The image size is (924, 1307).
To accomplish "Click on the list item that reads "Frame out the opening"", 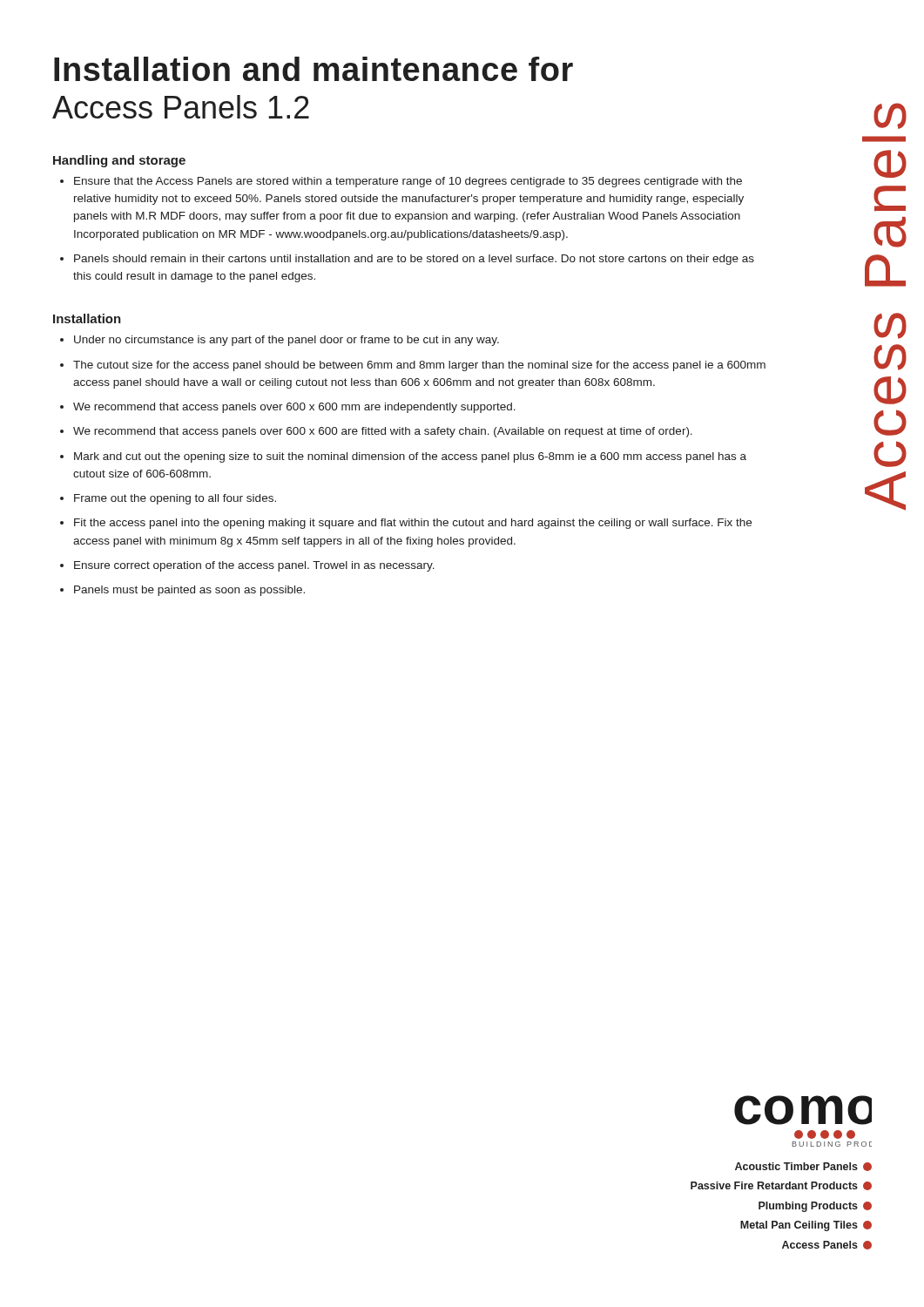I will [x=168, y=499].
